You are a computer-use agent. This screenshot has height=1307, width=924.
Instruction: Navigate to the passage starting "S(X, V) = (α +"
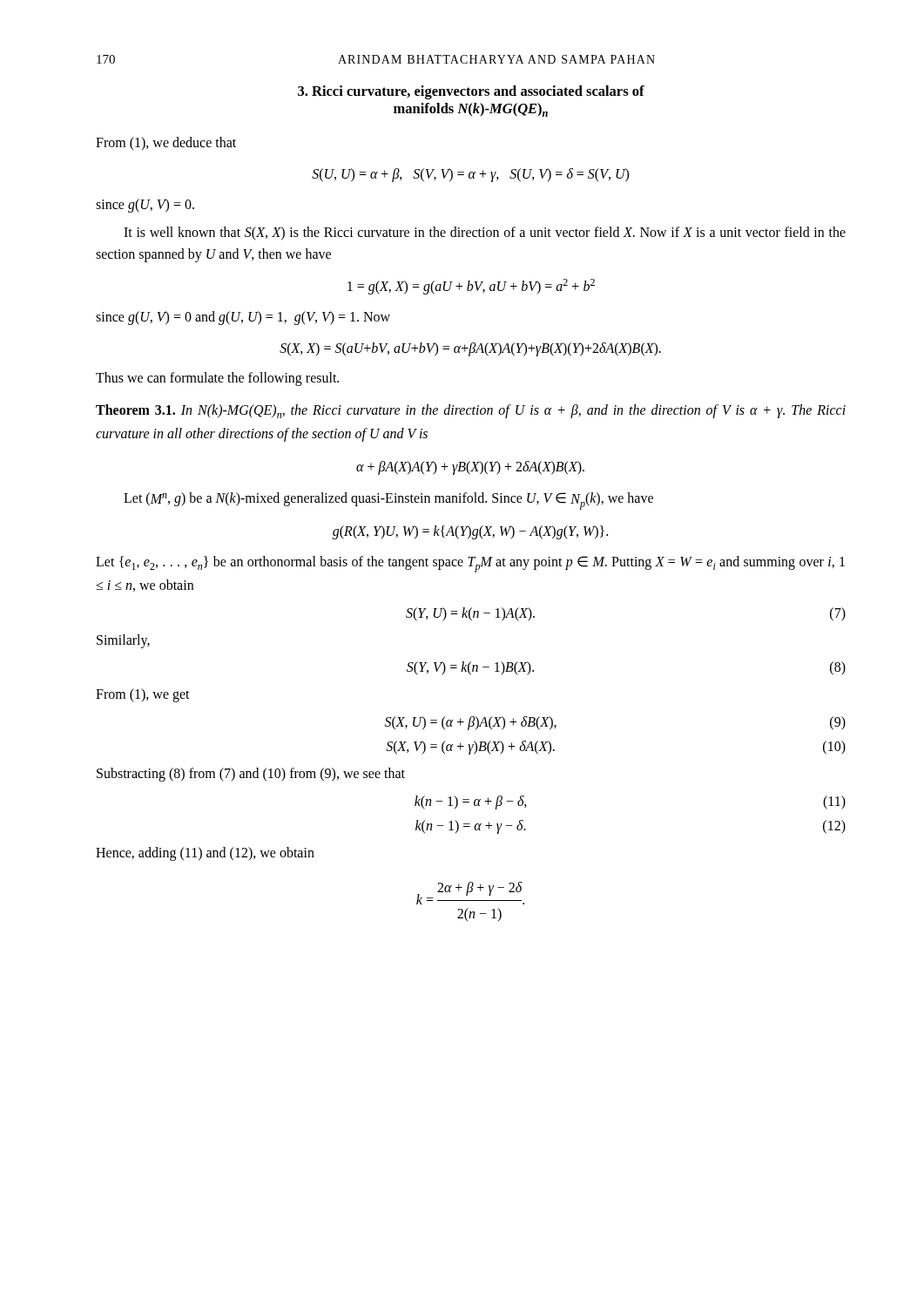[471, 747]
